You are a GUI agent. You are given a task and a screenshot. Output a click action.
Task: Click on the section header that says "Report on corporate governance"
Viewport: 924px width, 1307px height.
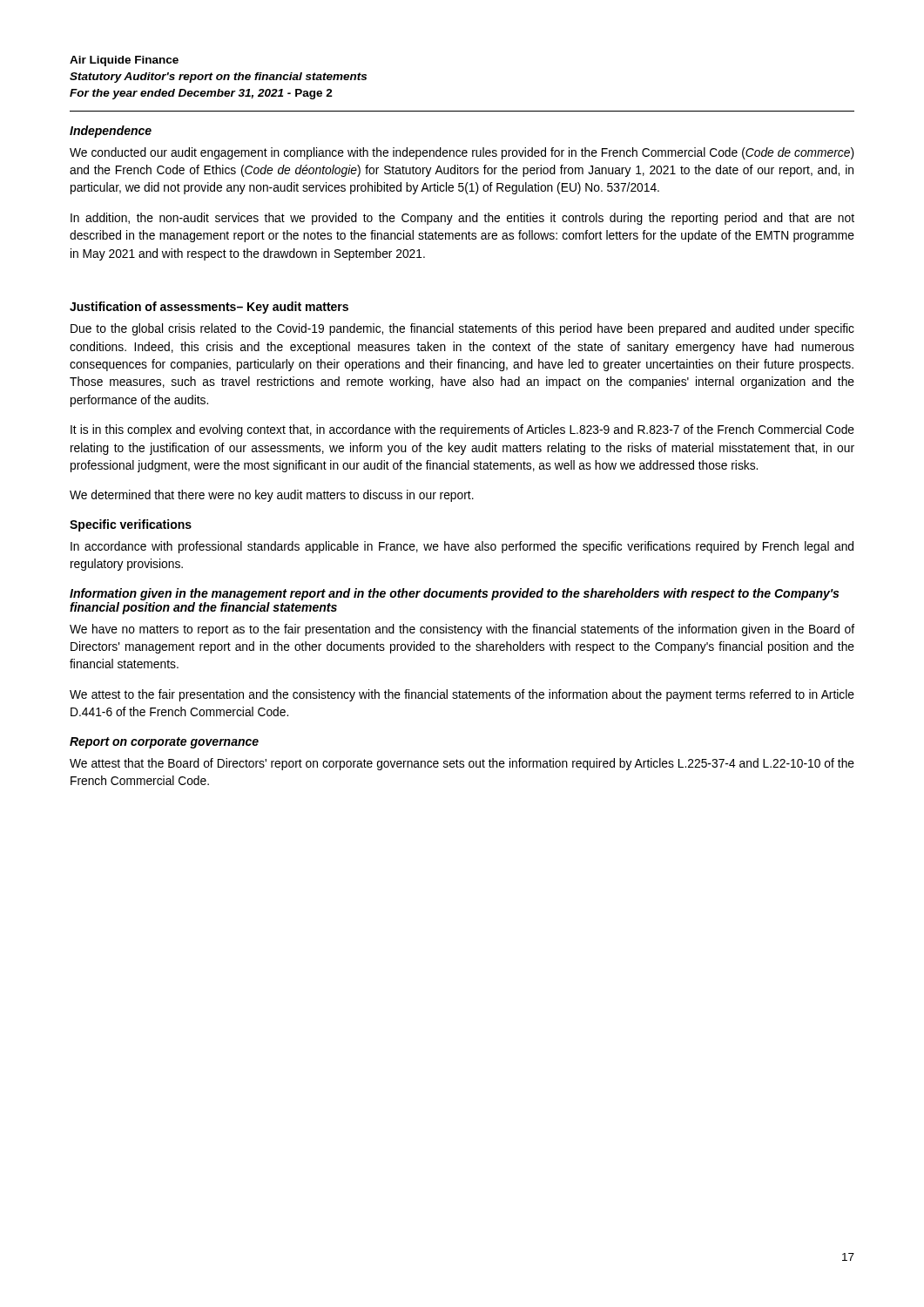point(164,741)
